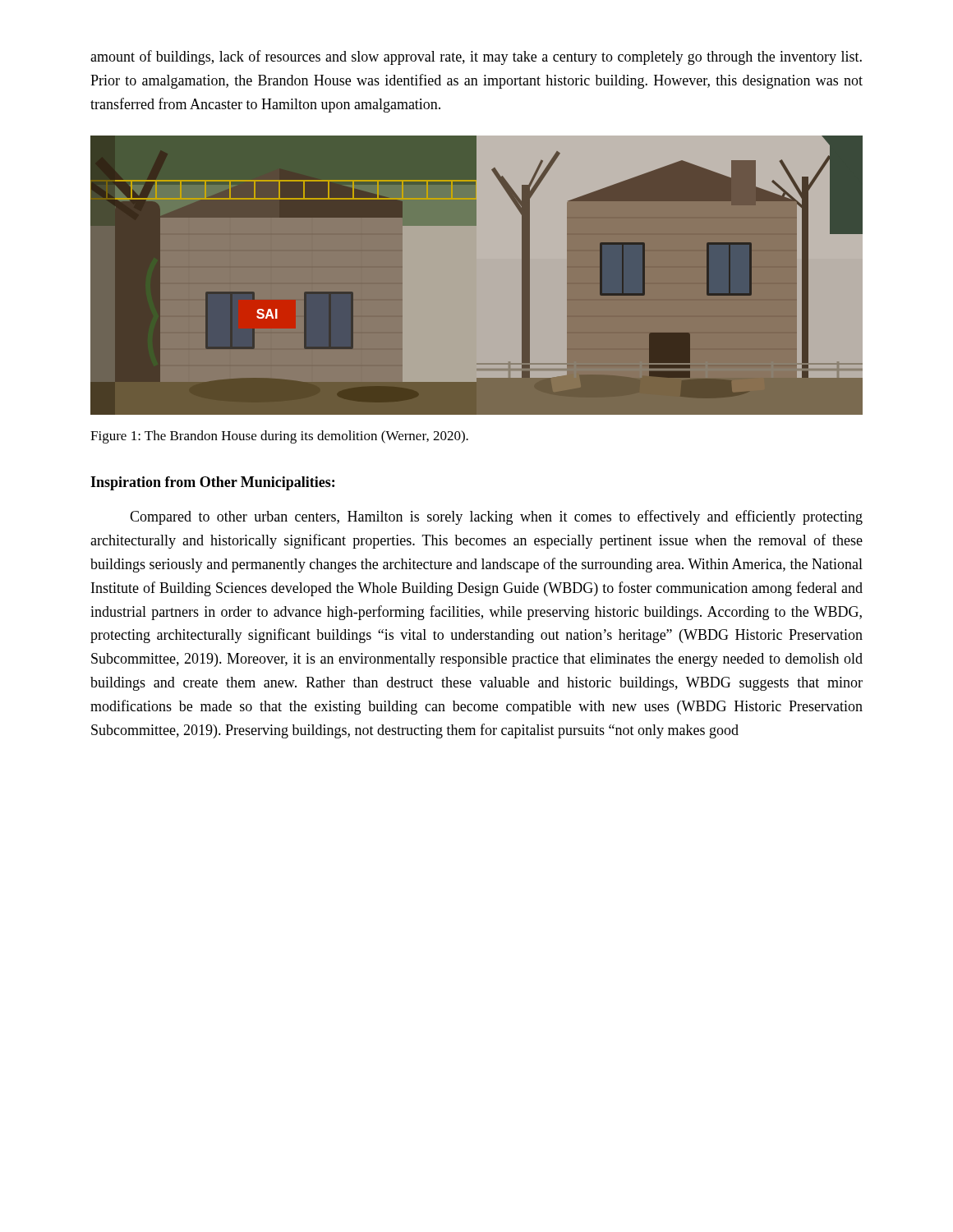This screenshot has width=953, height=1232.
Task: Find the block on this page that starts "amount of buildings, lack of resources and slow"
Action: coord(476,80)
